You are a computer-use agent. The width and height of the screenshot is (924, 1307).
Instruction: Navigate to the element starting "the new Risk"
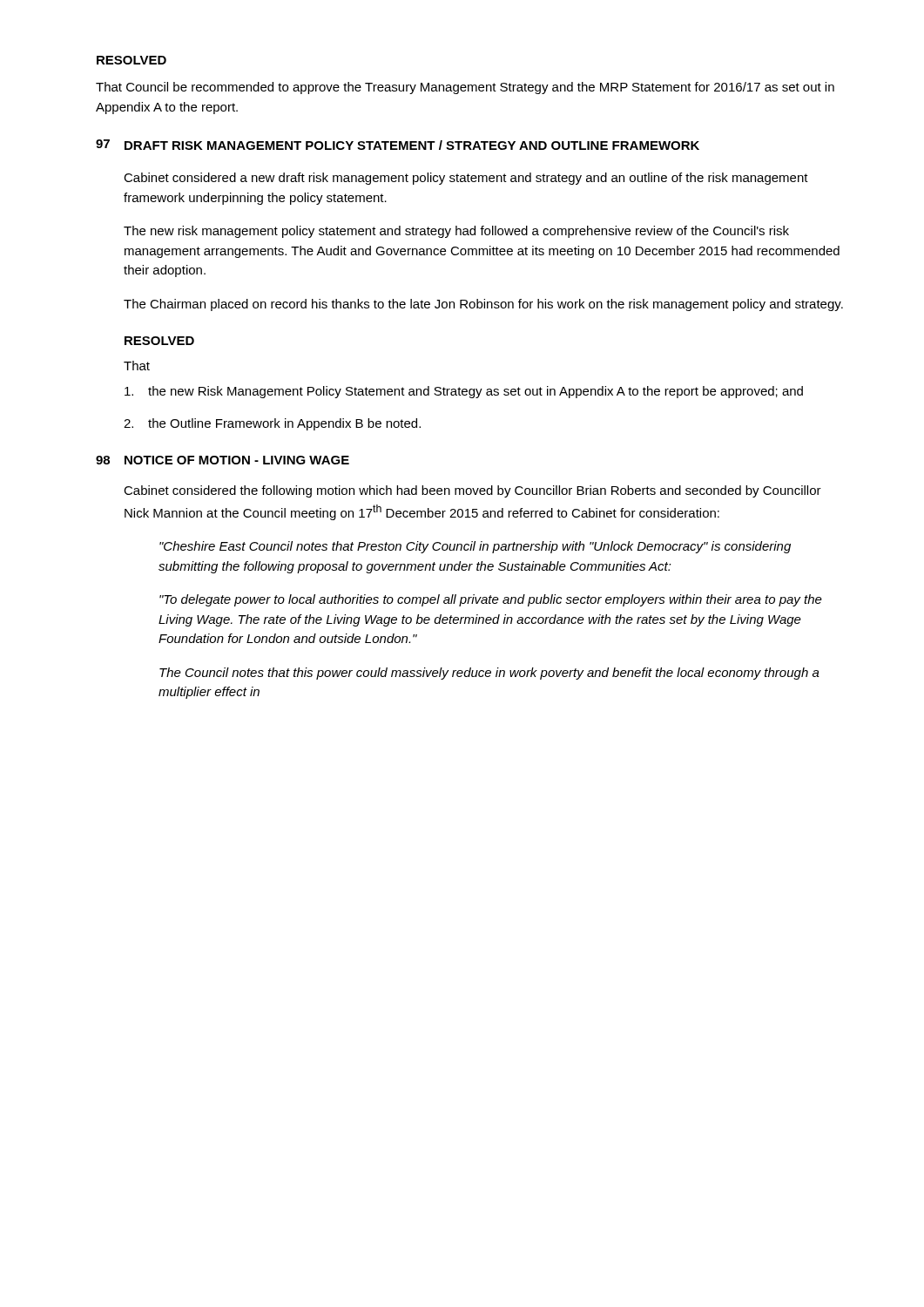(x=464, y=391)
